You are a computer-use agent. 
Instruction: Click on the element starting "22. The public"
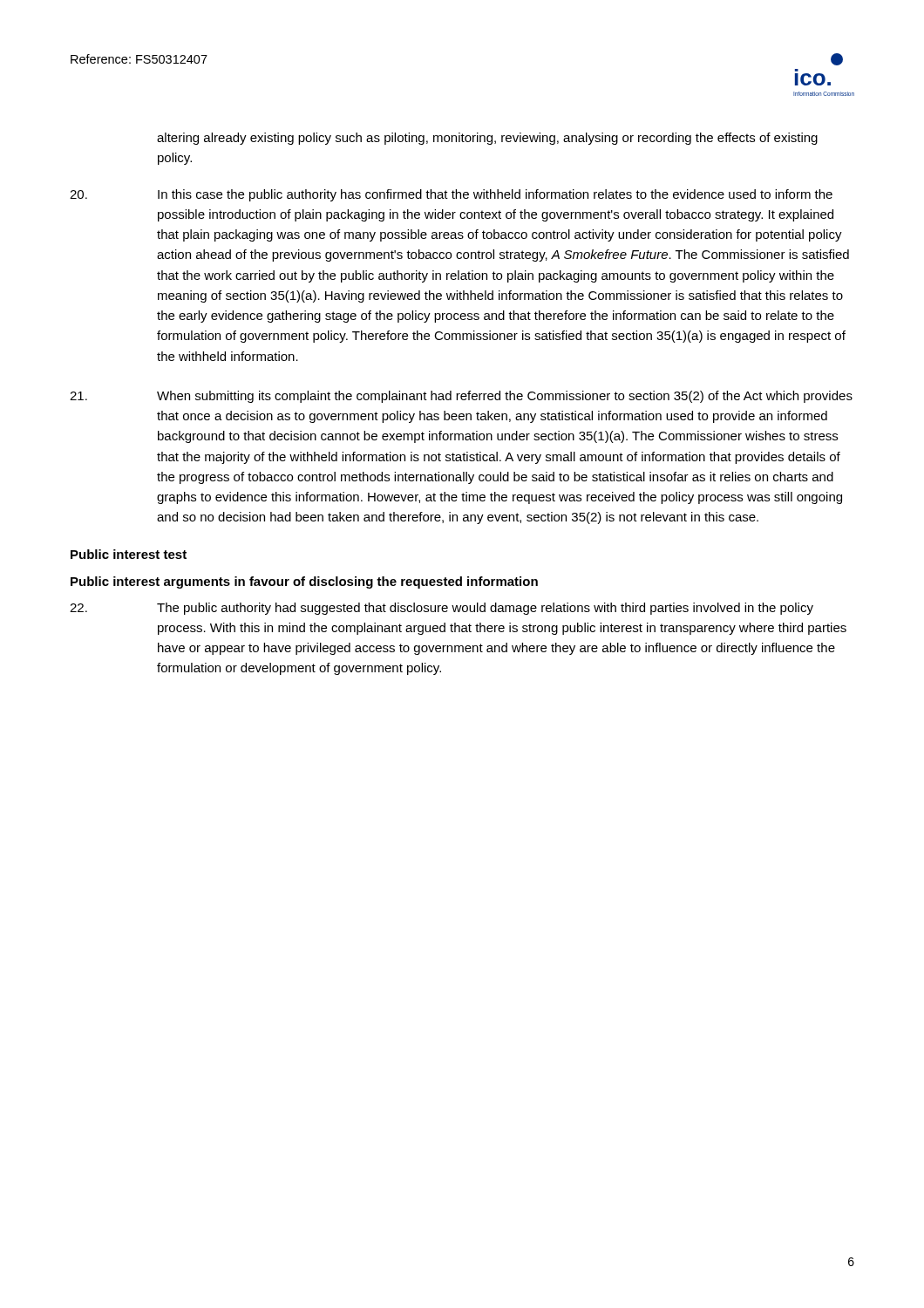[x=462, y=637]
